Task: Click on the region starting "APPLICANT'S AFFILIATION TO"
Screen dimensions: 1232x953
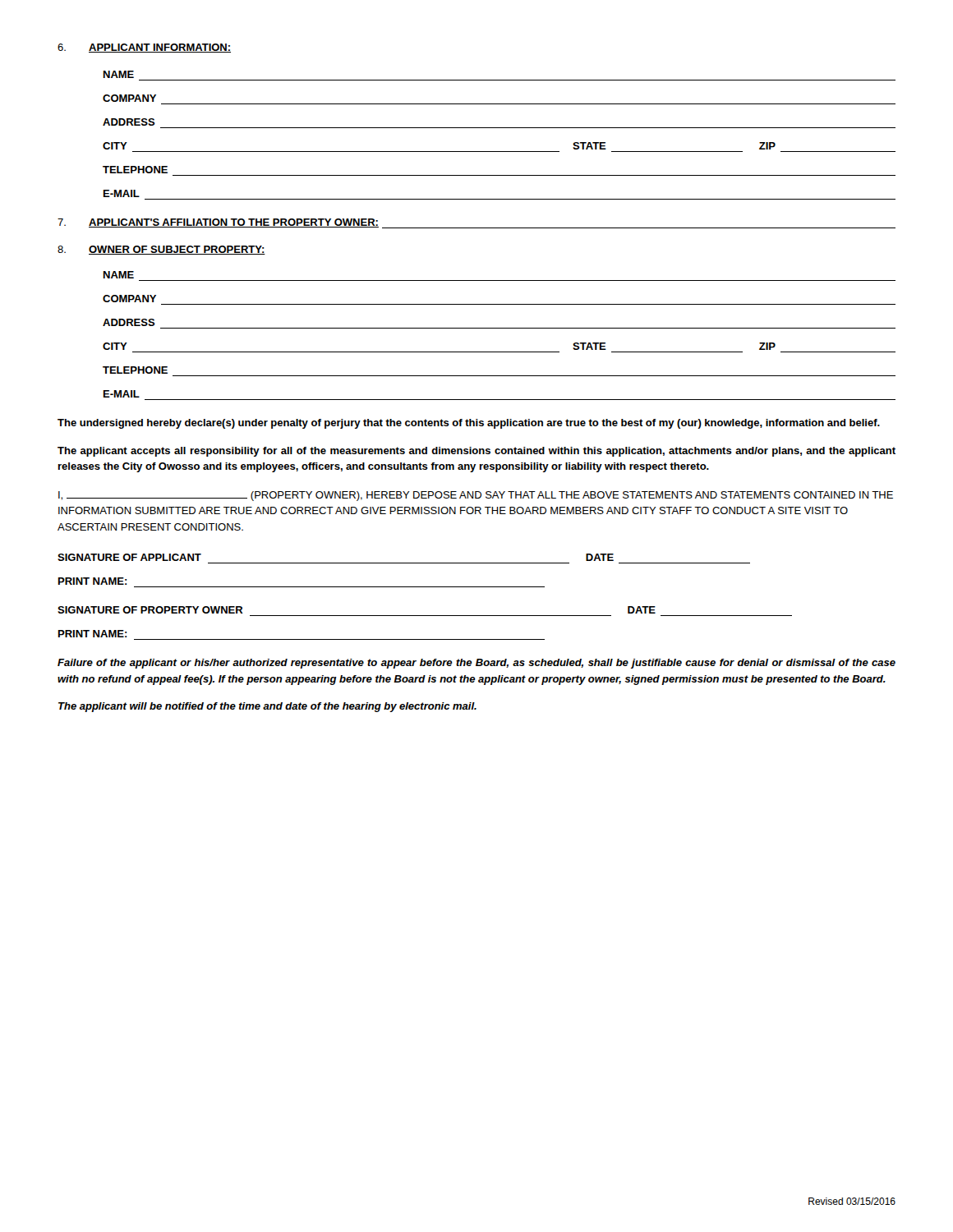Action: point(492,221)
